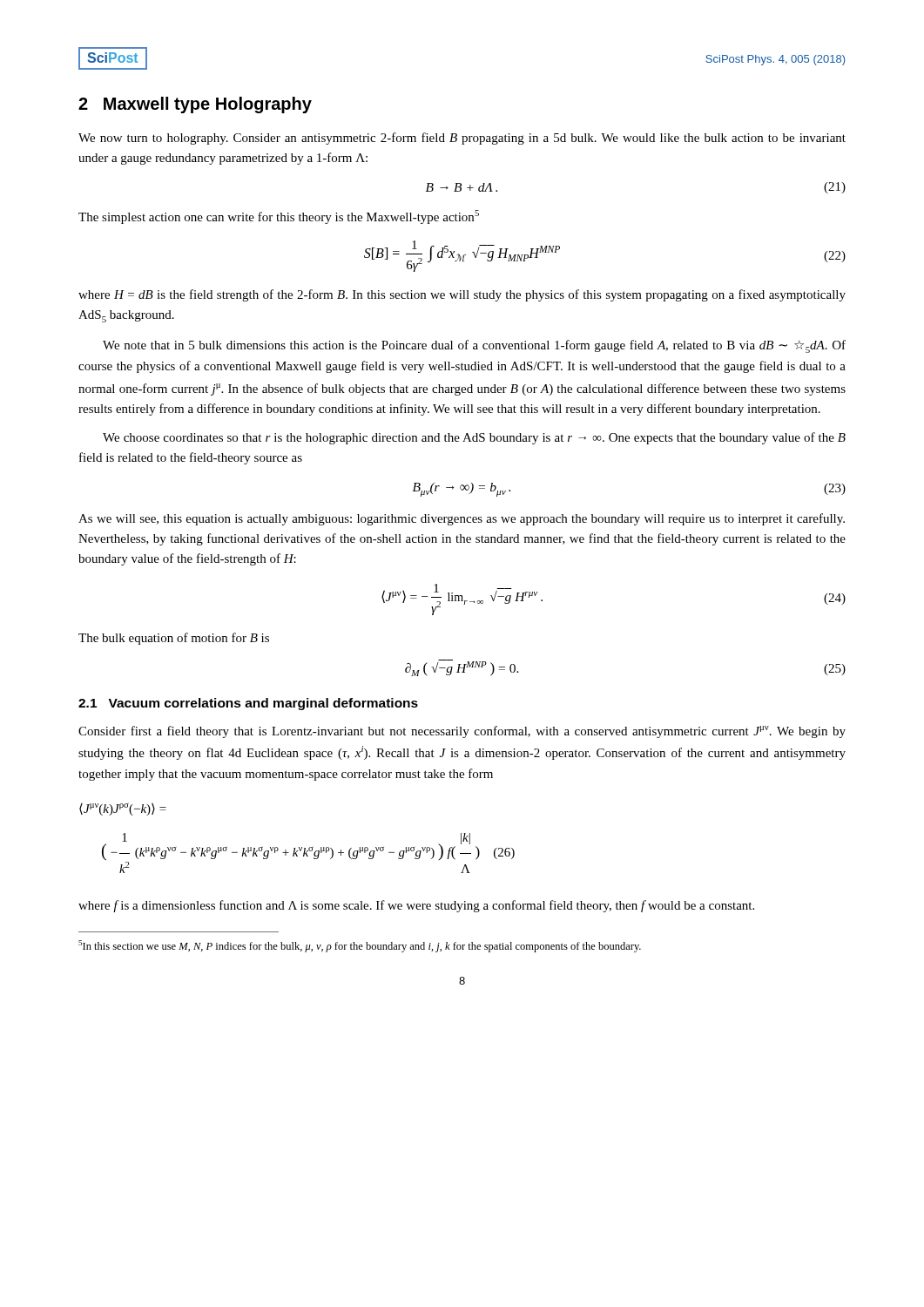The image size is (924, 1307).
Task: Click on the text block that reads "The simplest action one can write for this"
Action: coord(462,216)
